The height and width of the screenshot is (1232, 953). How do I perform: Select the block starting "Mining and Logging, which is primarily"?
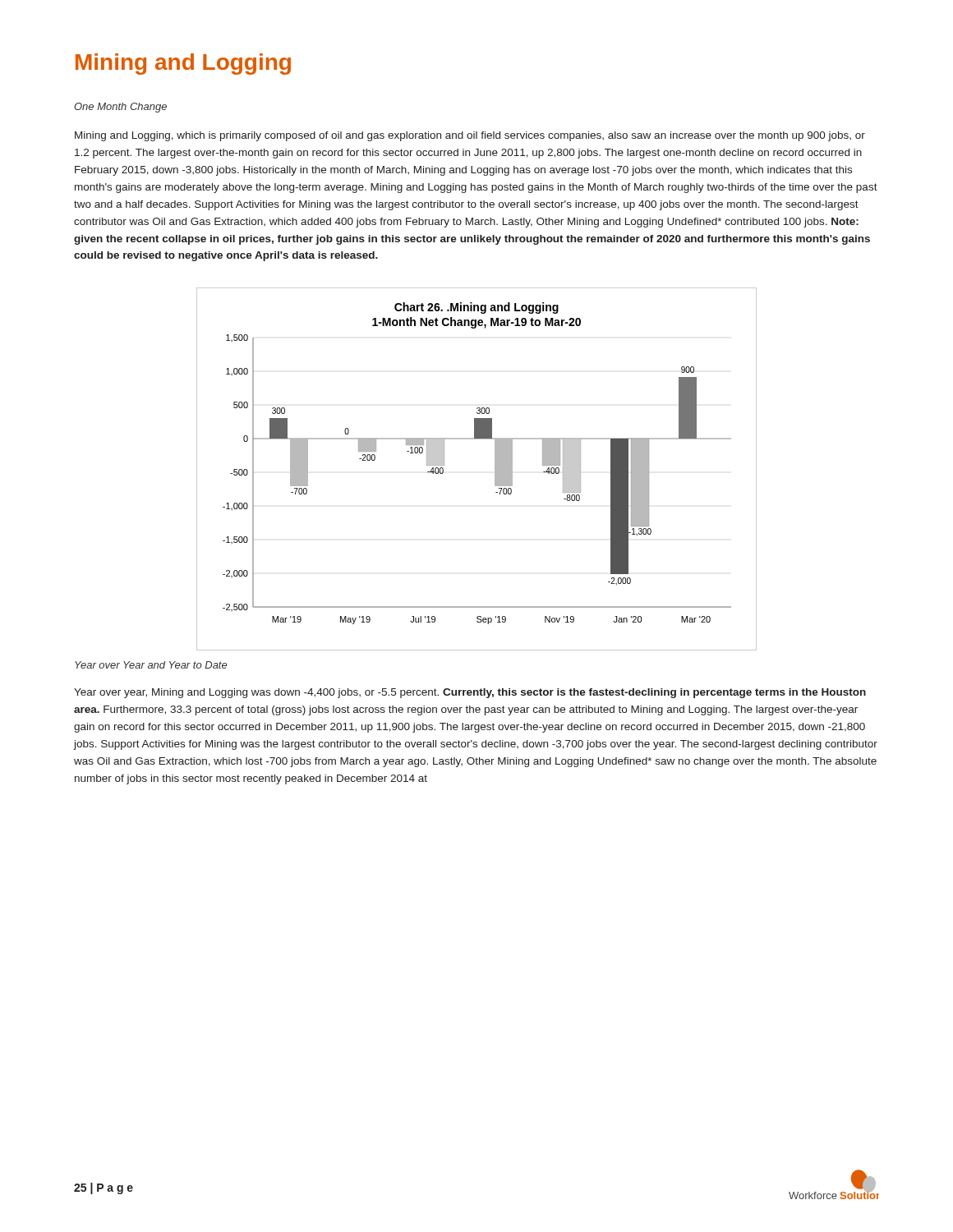click(x=476, y=196)
